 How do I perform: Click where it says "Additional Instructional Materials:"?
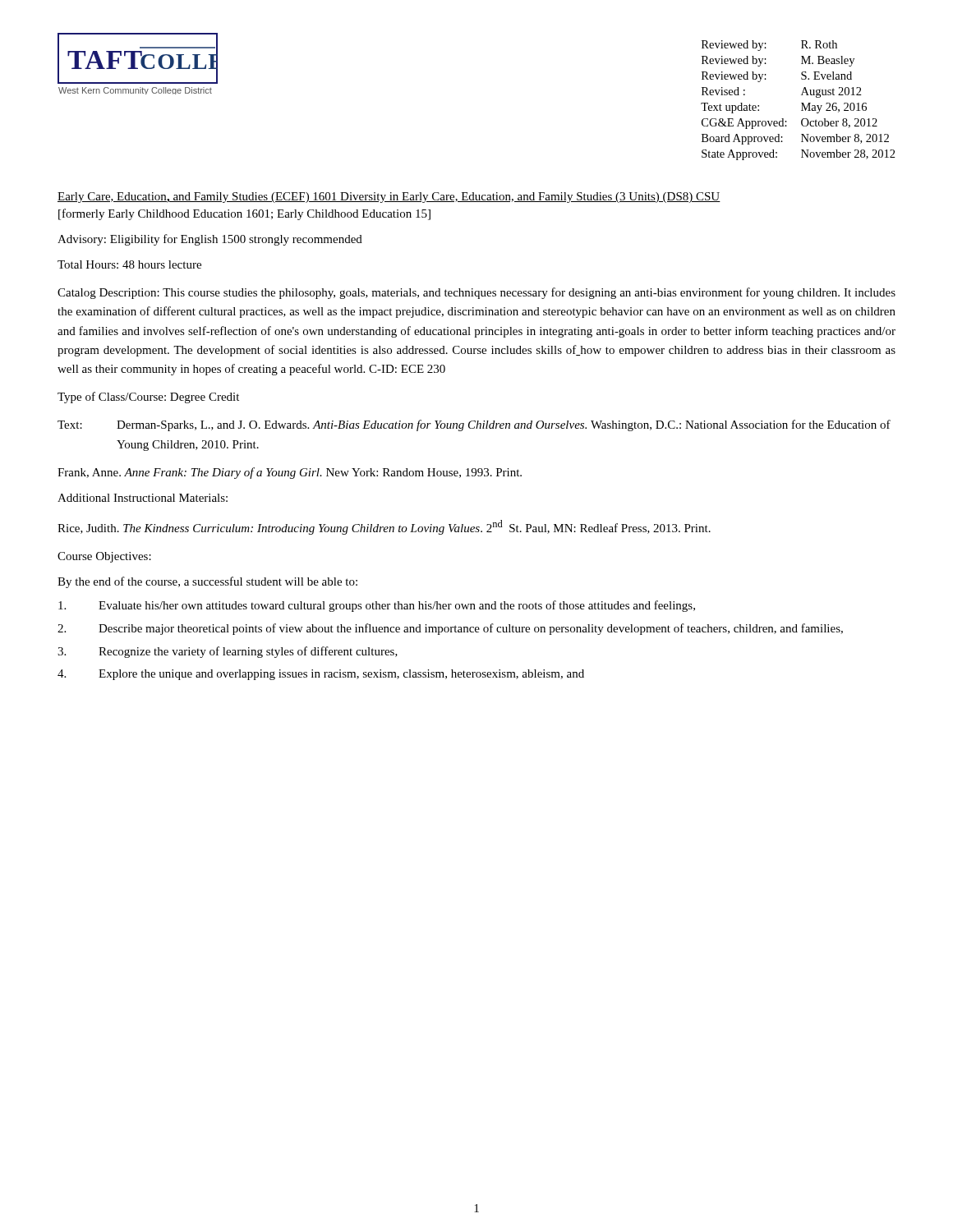click(x=143, y=498)
